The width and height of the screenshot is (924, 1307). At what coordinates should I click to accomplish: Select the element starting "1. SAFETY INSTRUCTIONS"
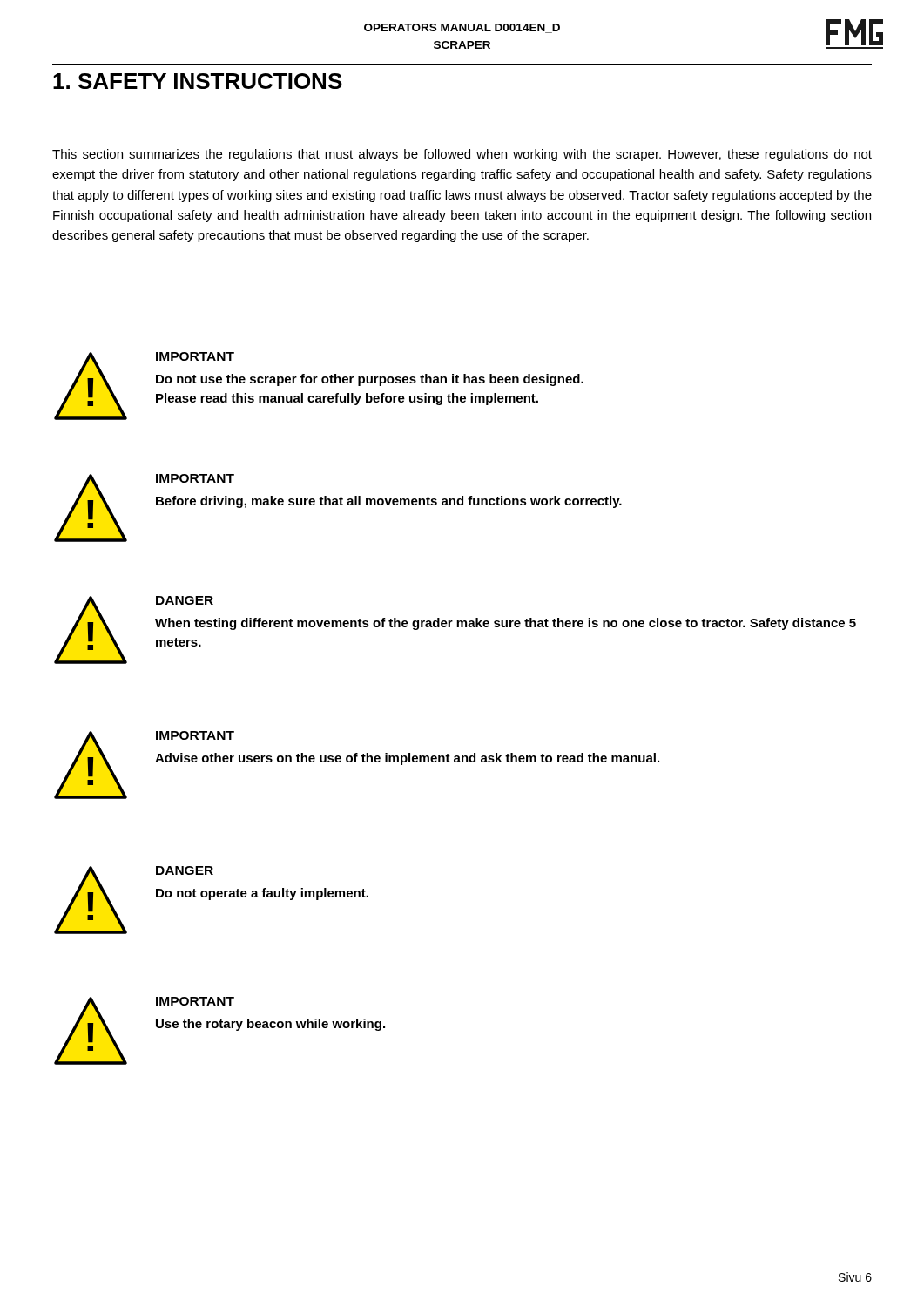click(197, 81)
